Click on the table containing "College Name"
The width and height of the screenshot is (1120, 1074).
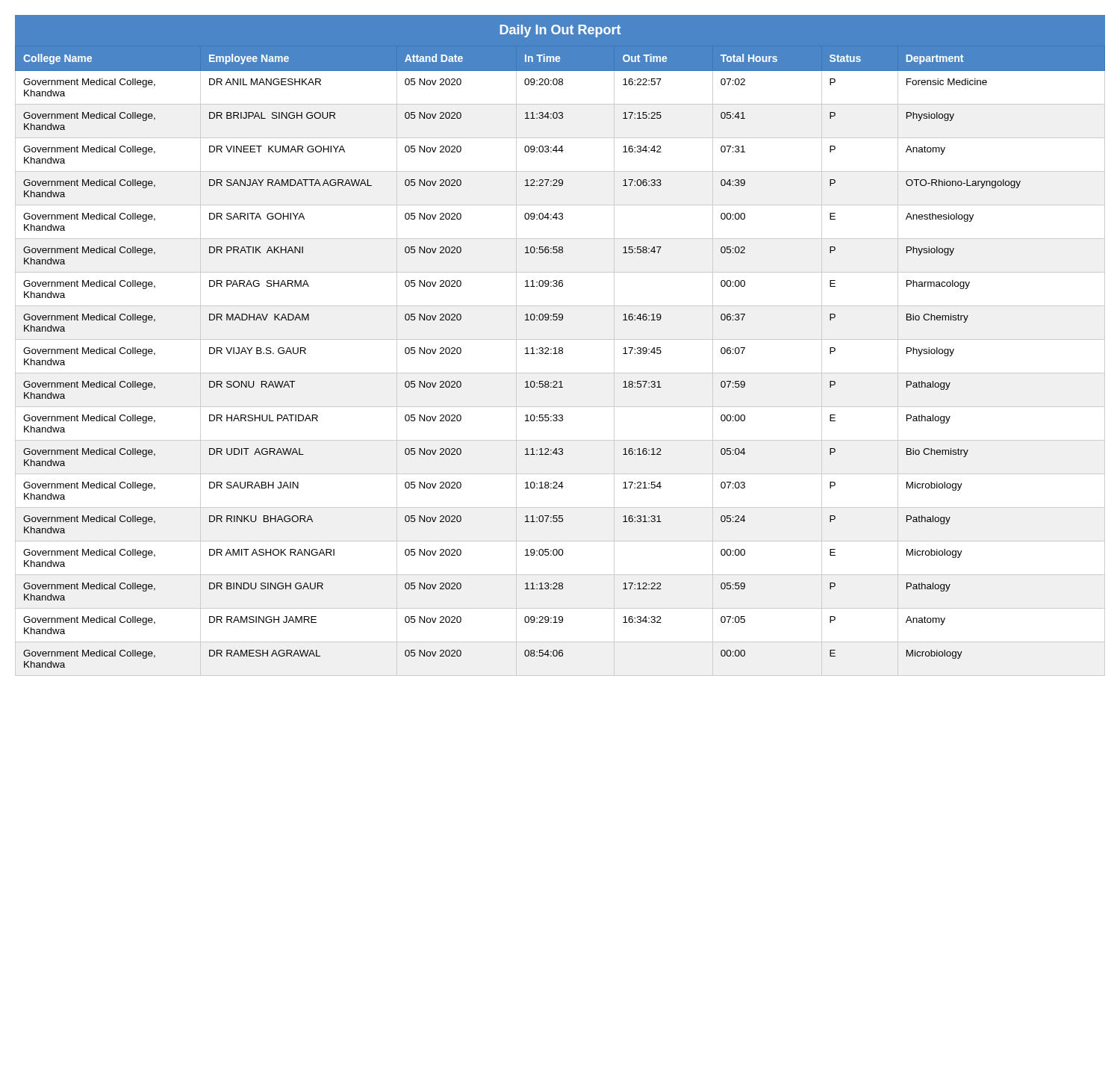pyautogui.click(x=560, y=361)
